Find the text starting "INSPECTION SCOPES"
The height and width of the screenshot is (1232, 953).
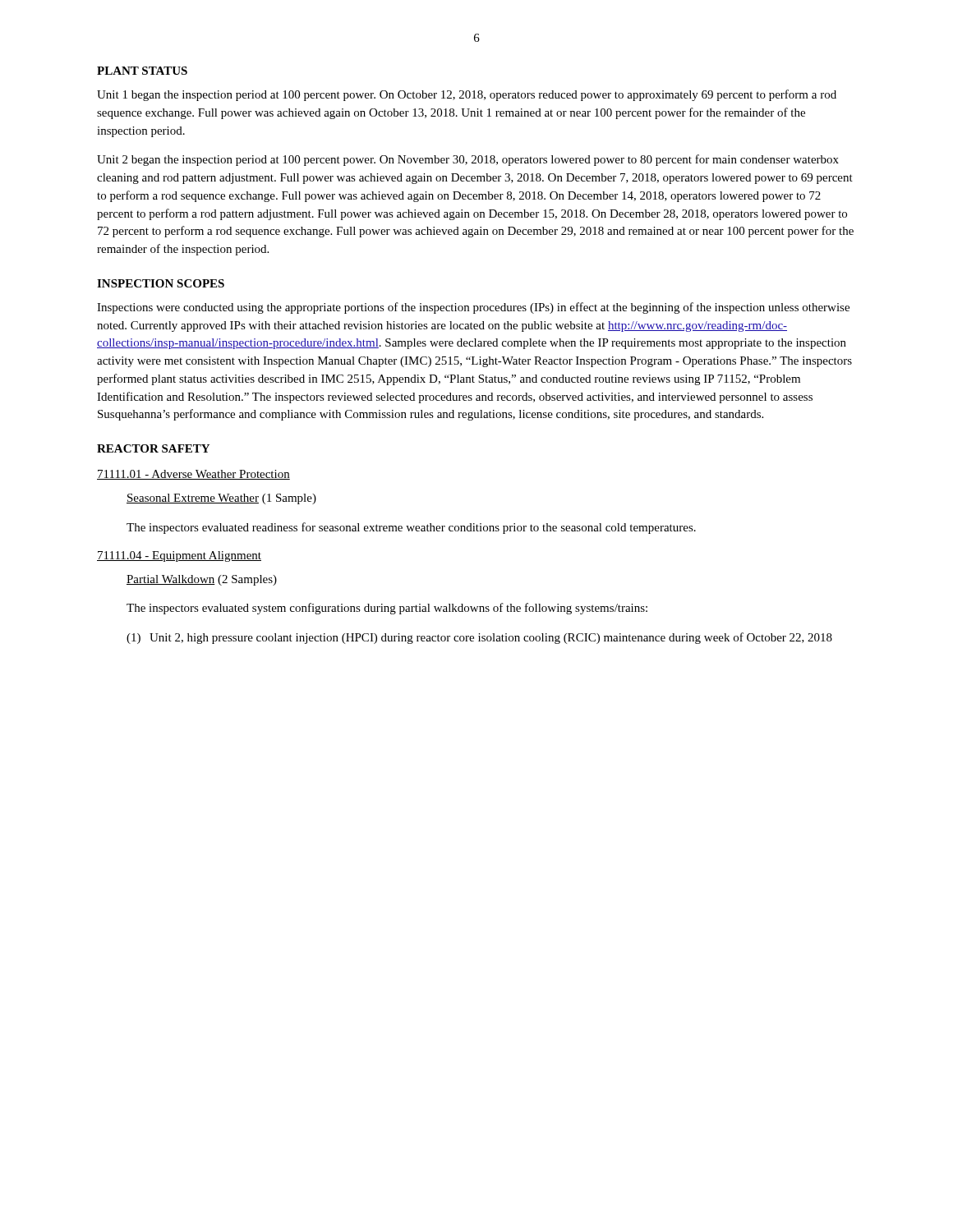tap(161, 283)
